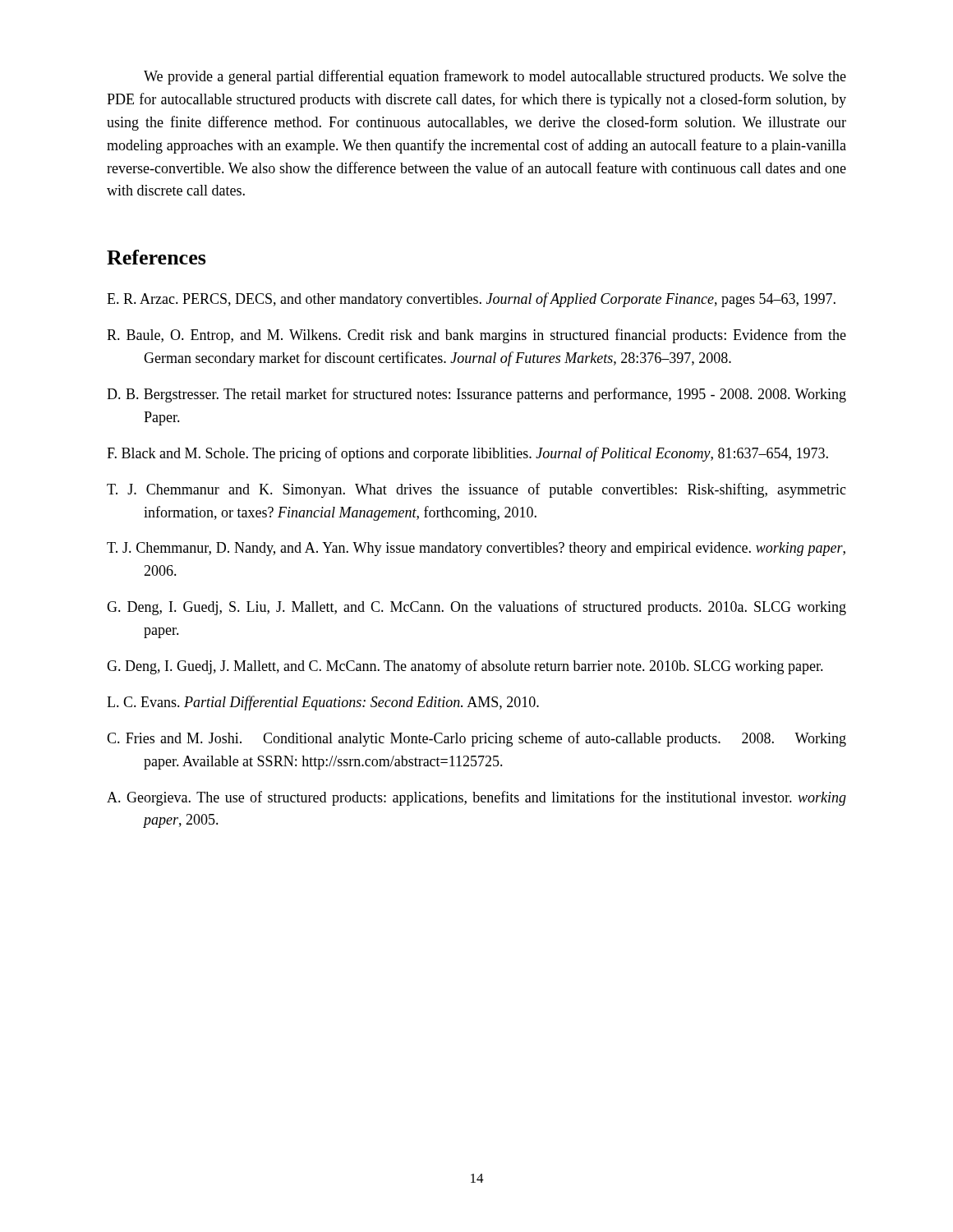Where is the passage that starts "C. Fries and M. Joshi. Conditional"?
Screen dimensions: 1232x953
click(476, 750)
